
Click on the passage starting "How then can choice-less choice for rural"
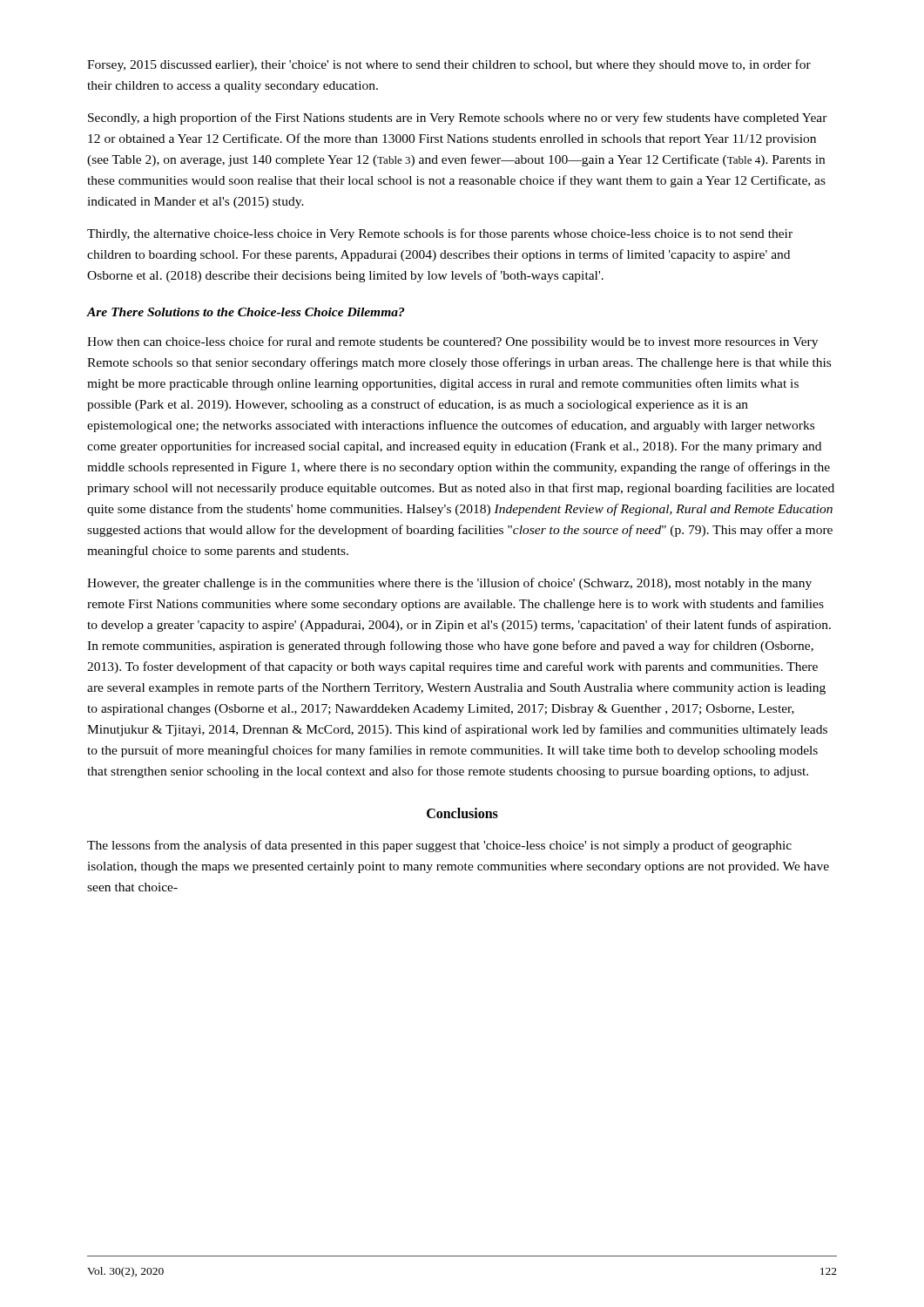(462, 446)
